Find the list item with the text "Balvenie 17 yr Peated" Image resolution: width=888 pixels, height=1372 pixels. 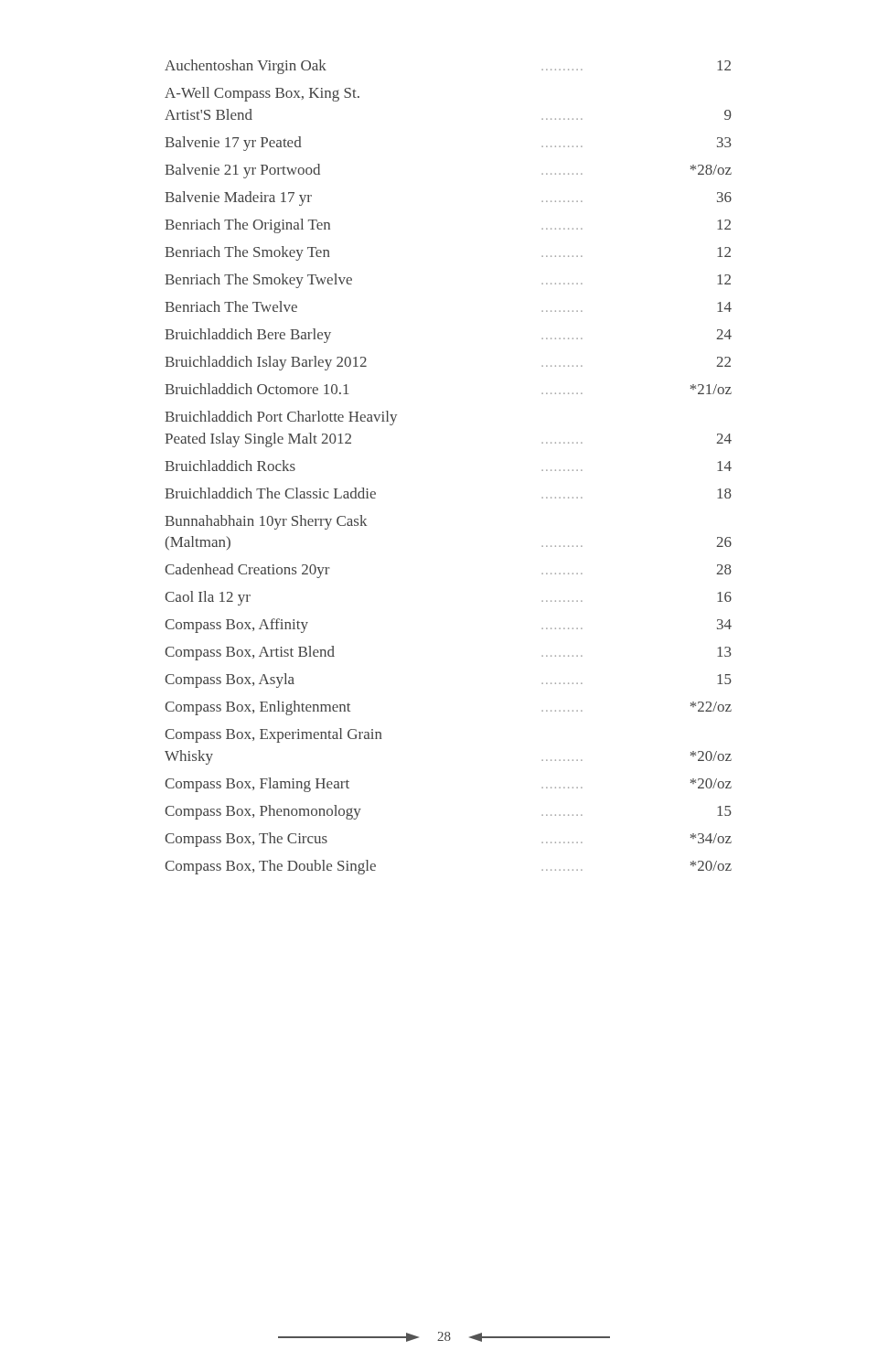[x=235, y=143]
